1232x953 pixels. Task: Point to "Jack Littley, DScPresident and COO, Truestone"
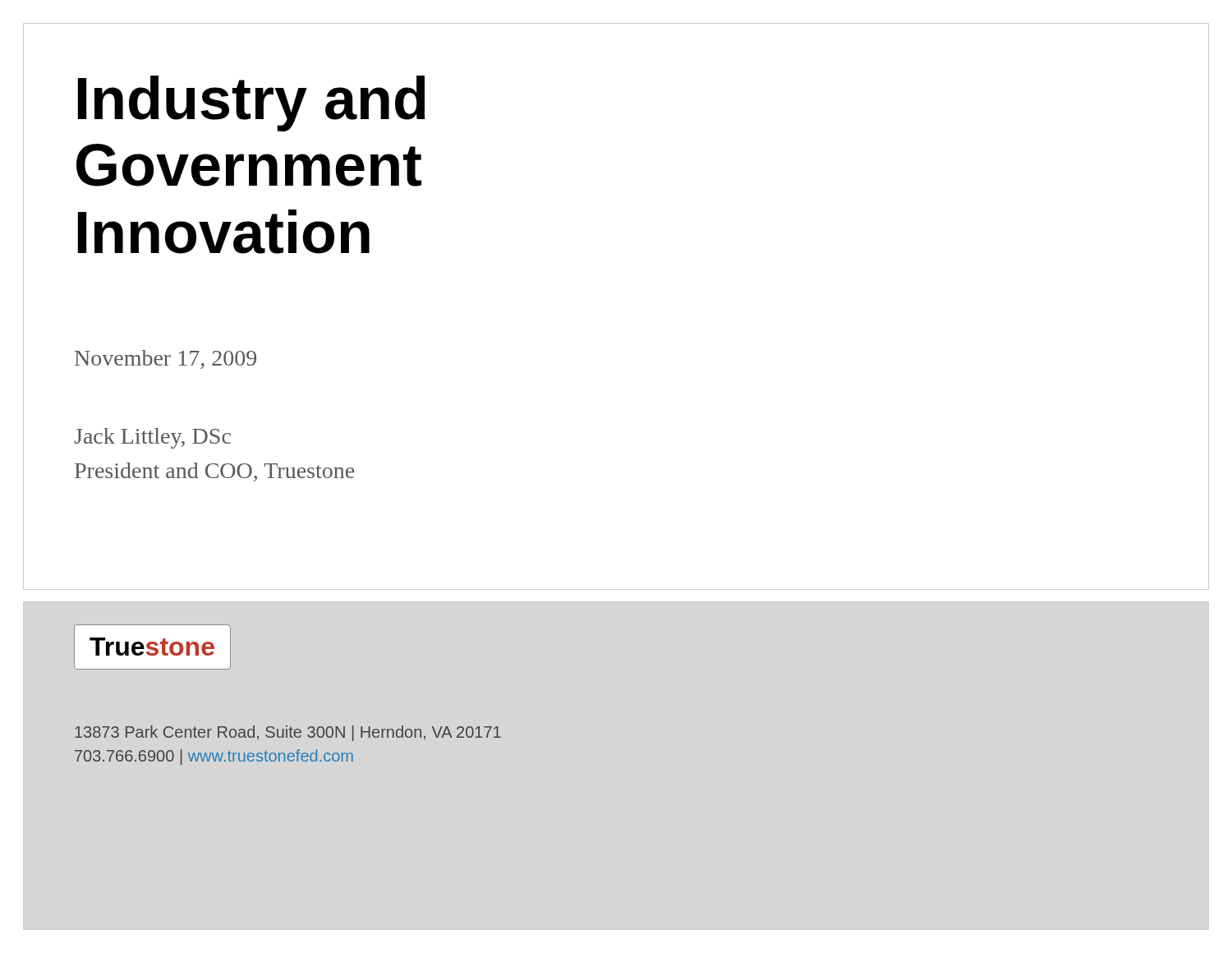click(x=214, y=454)
